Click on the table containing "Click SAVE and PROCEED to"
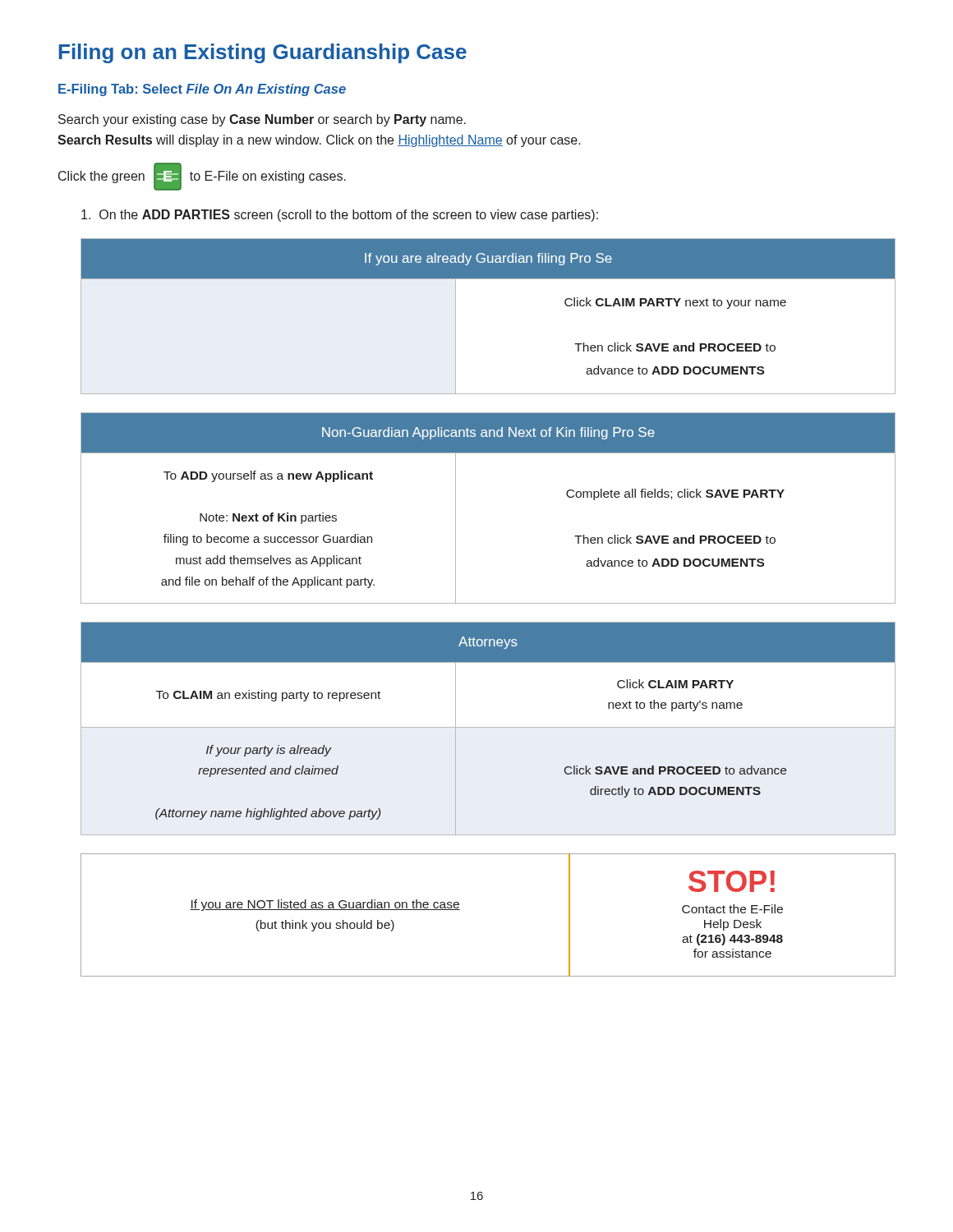953x1232 pixels. tap(488, 729)
